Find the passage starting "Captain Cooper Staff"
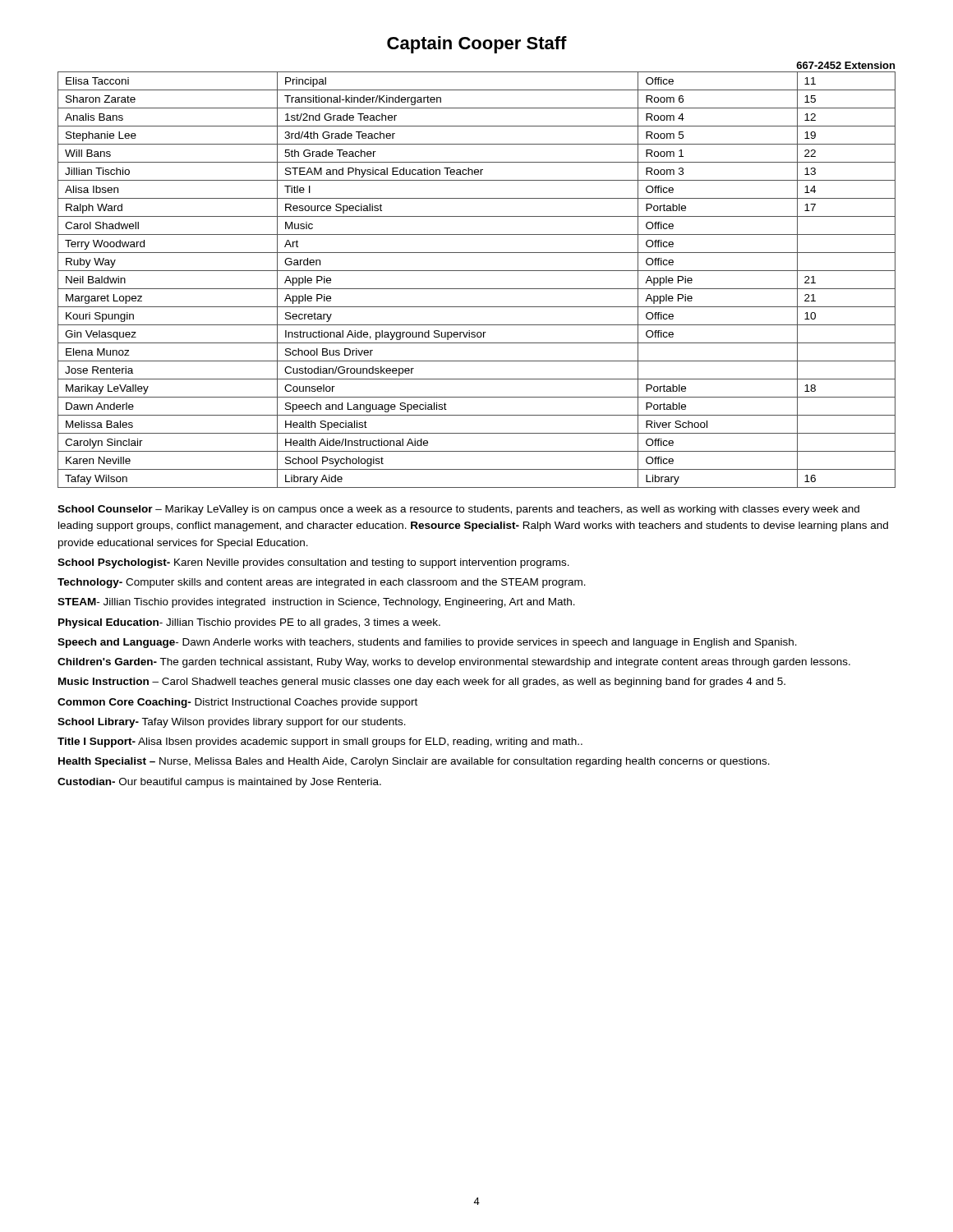The height and width of the screenshot is (1232, 953). coord(476,44)
